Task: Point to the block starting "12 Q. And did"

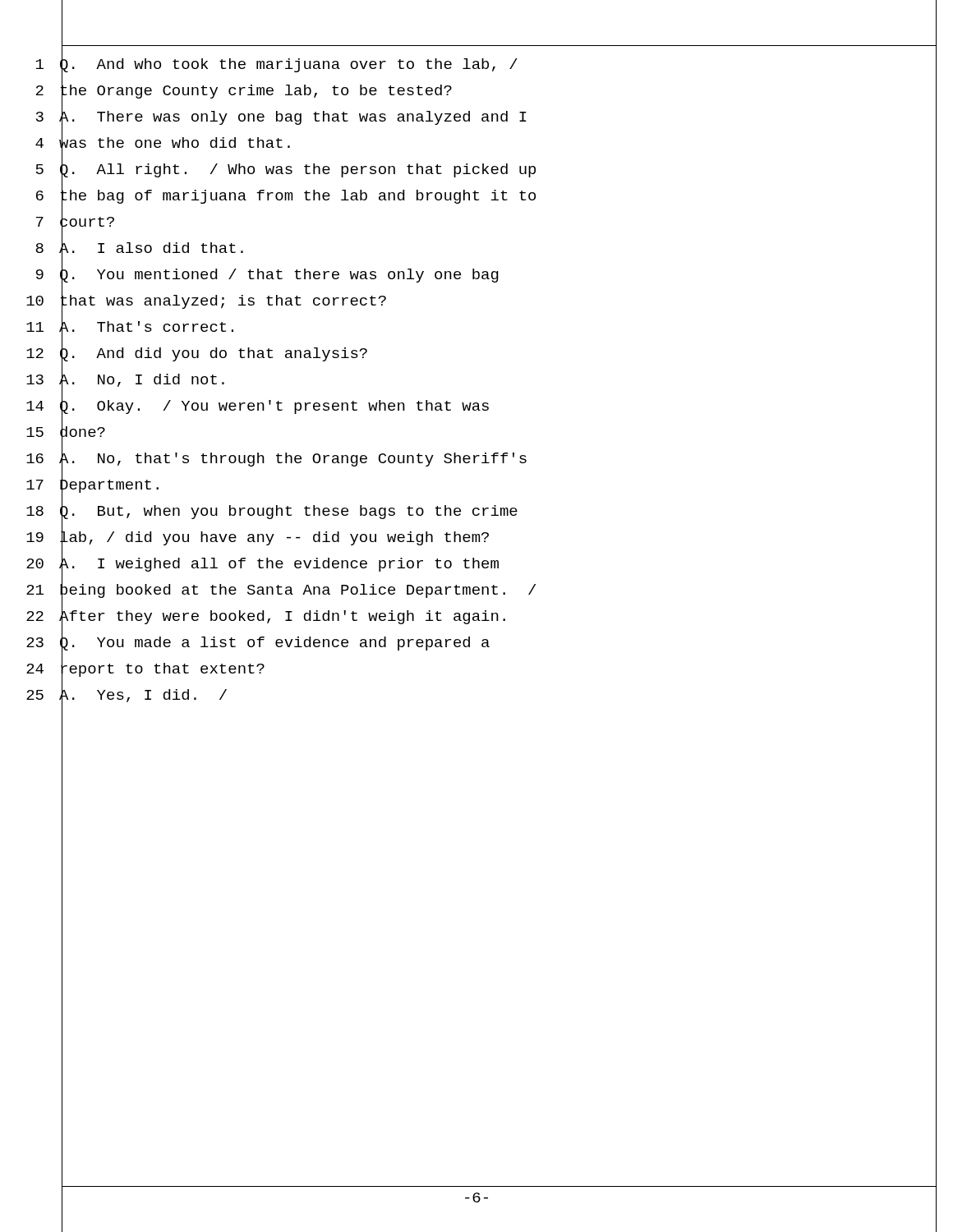Action: click(40, 354)
